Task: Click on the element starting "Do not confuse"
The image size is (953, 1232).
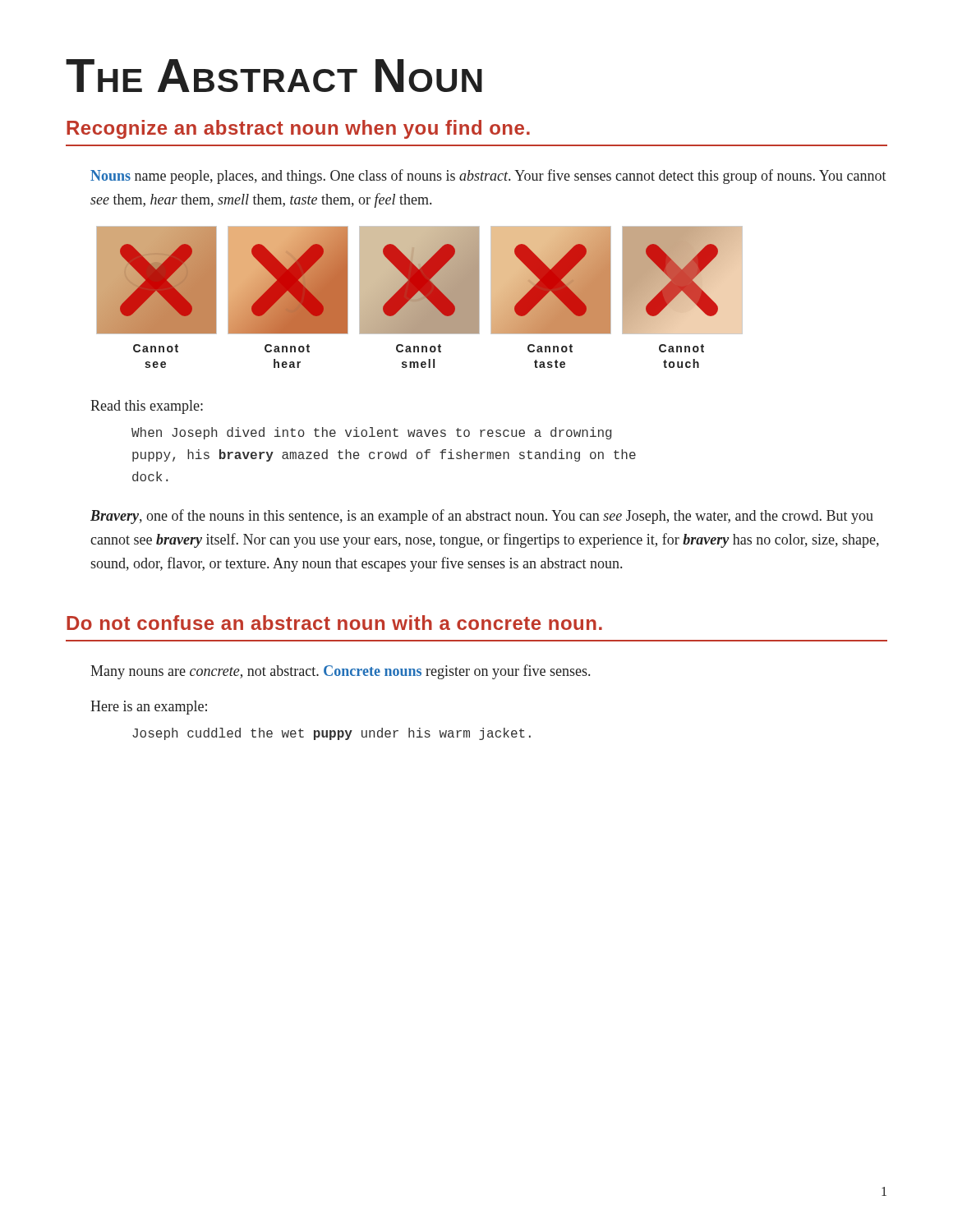Action: click(x=335, y=623)
